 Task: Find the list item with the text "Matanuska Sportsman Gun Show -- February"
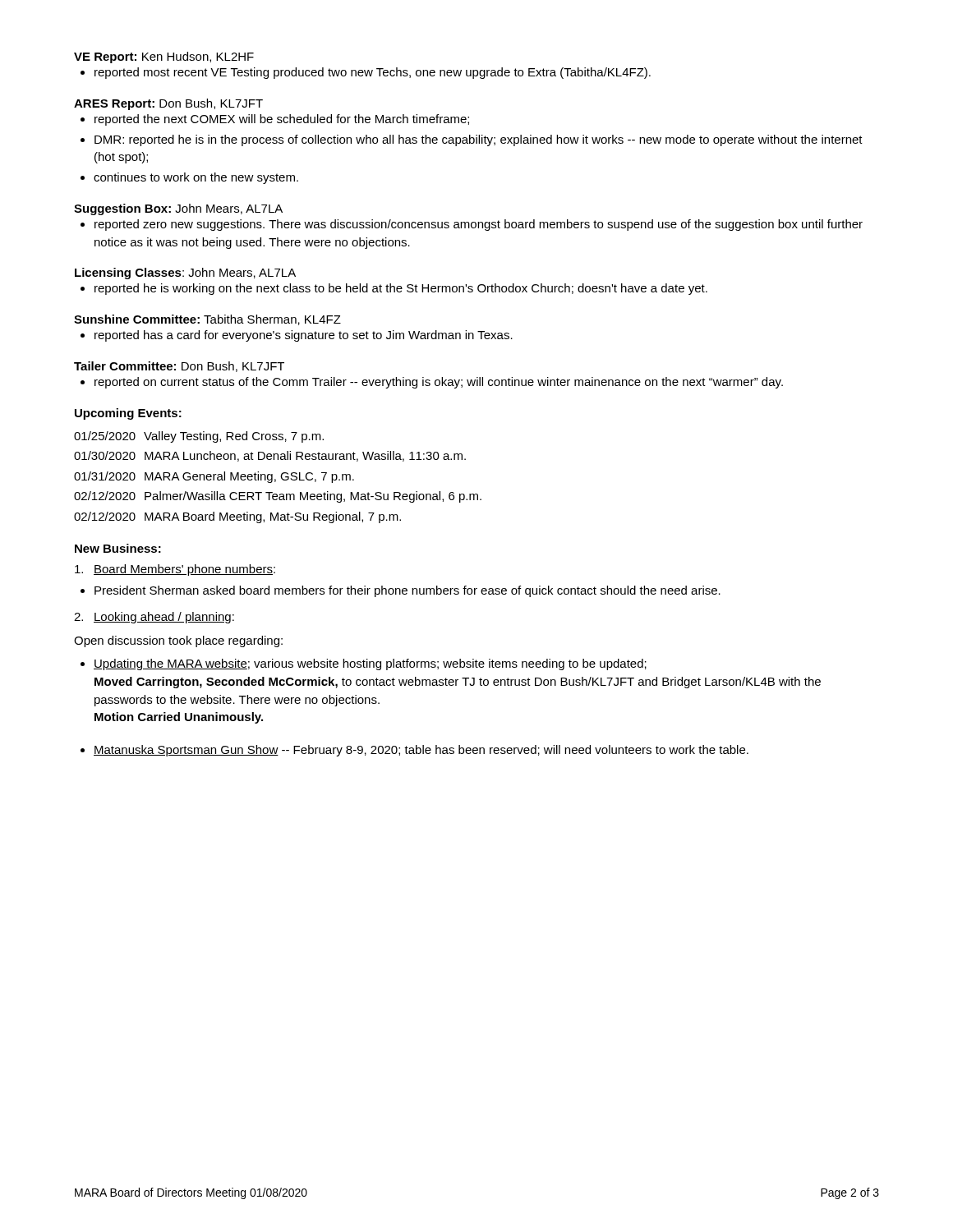click(421, 749)
